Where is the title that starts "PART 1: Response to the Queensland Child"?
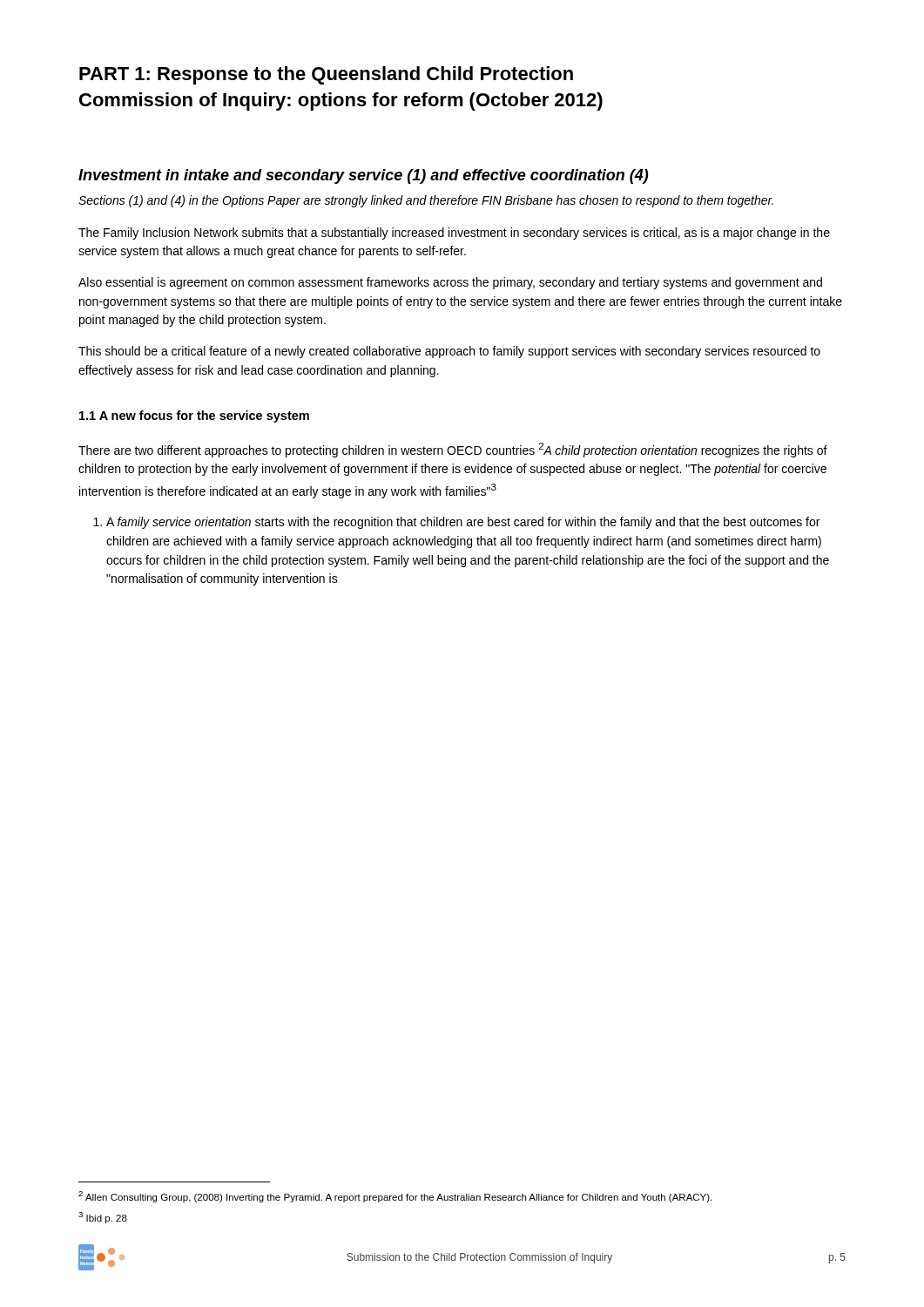 click(x=462, y=87)
